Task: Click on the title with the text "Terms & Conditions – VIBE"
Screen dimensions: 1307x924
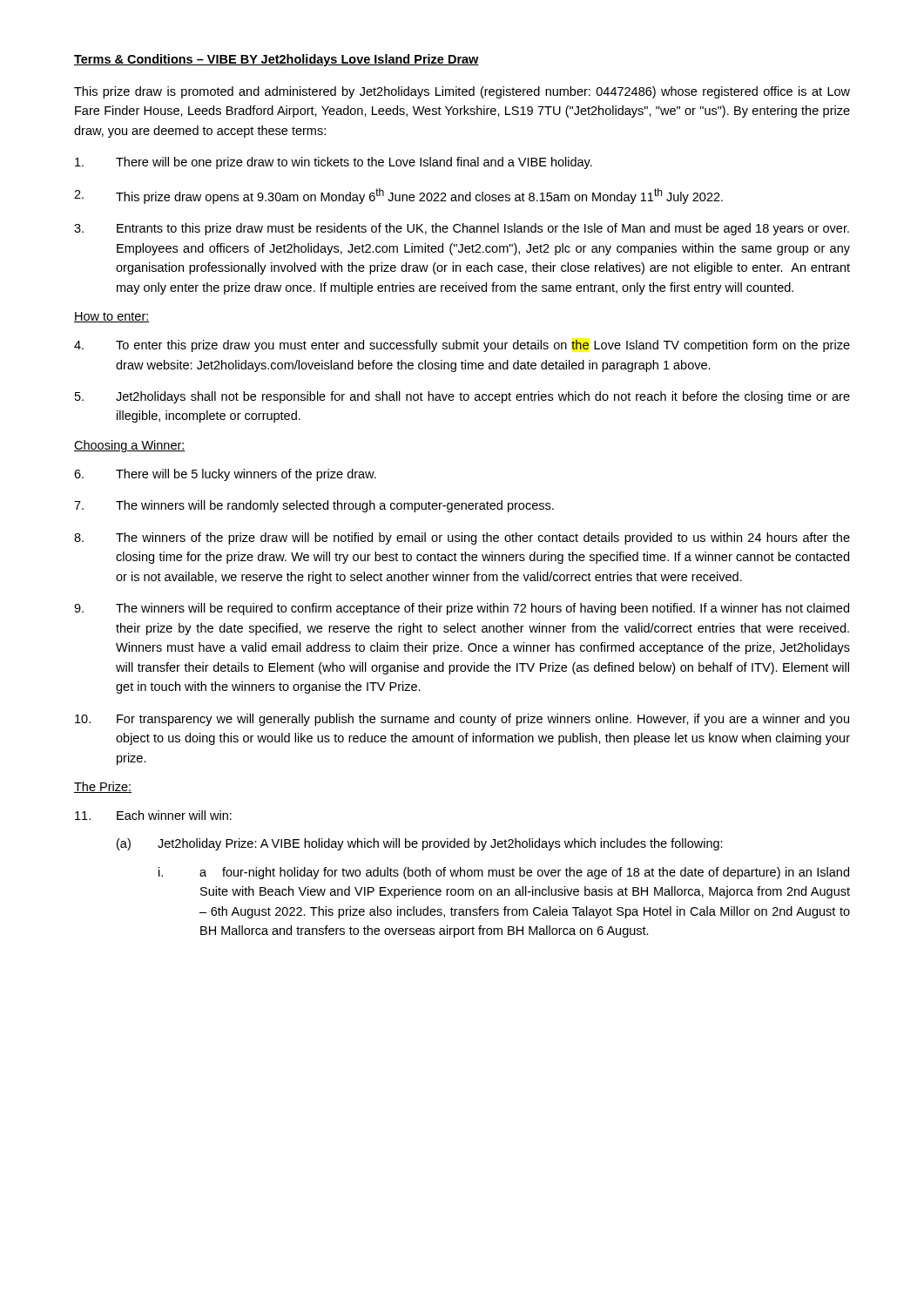Action: [x=276, y=59]
